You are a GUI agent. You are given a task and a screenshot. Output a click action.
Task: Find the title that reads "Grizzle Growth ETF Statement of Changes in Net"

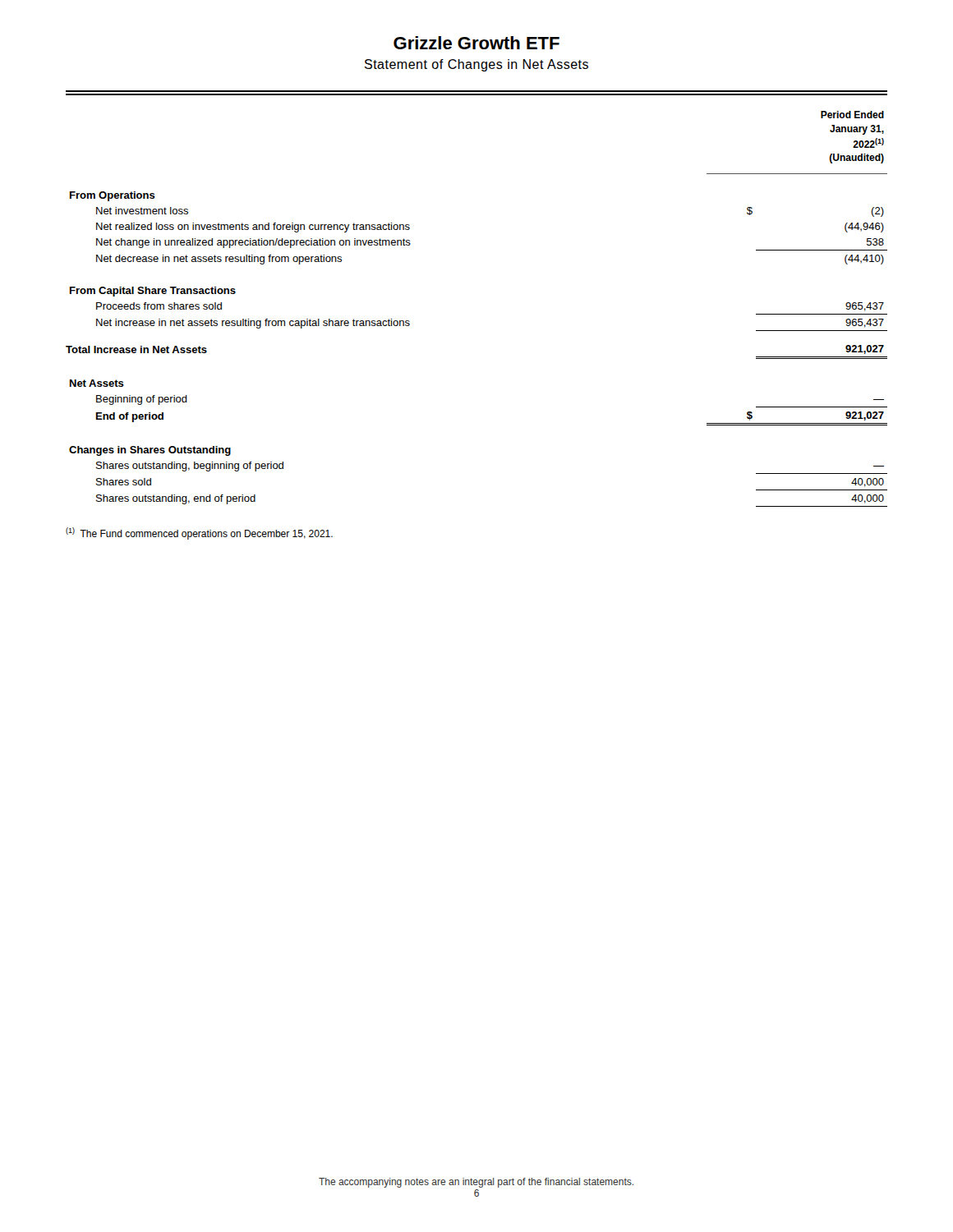(x=476, y=53)
